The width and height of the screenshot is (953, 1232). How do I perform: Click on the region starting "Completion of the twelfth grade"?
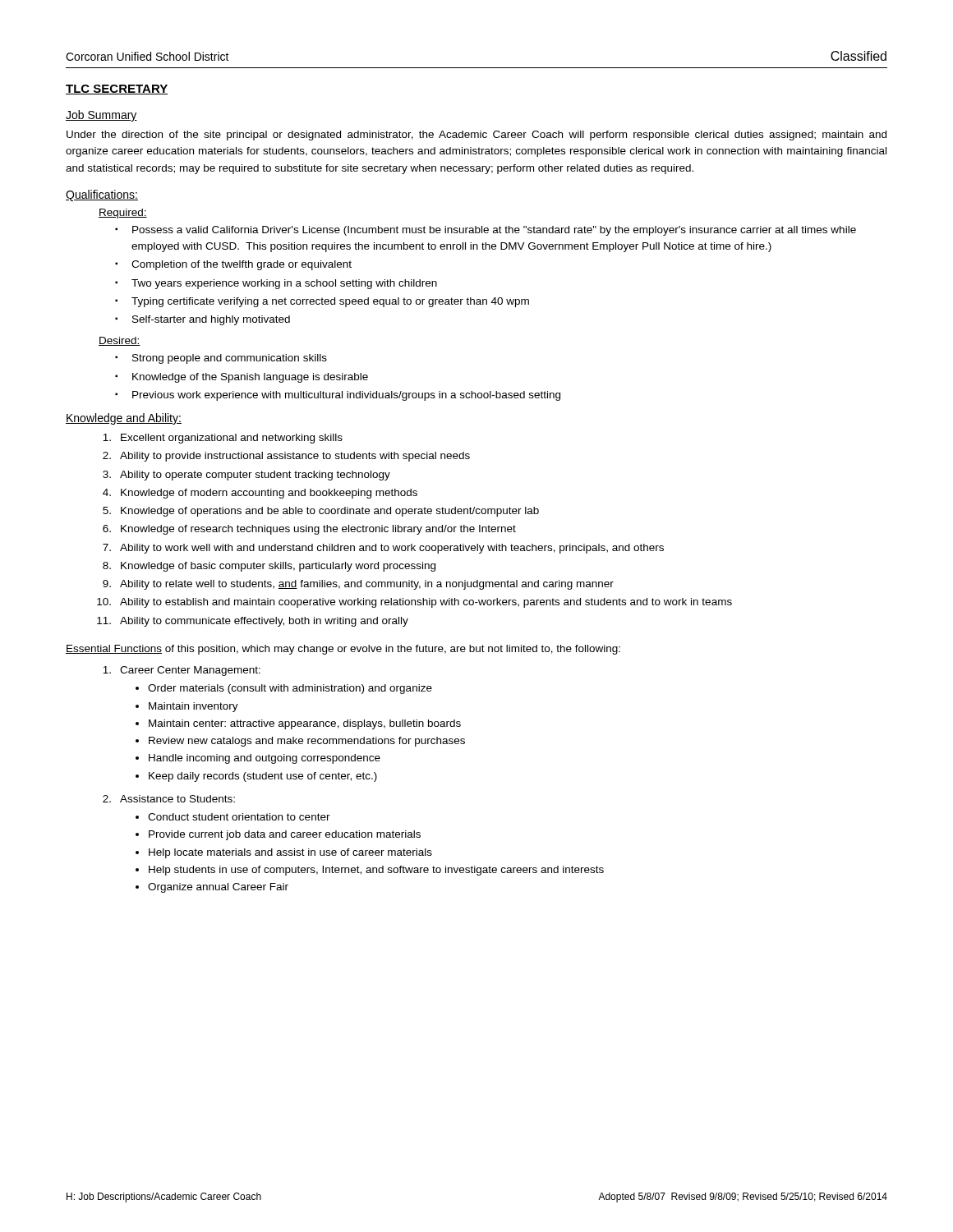pos(241,264)
